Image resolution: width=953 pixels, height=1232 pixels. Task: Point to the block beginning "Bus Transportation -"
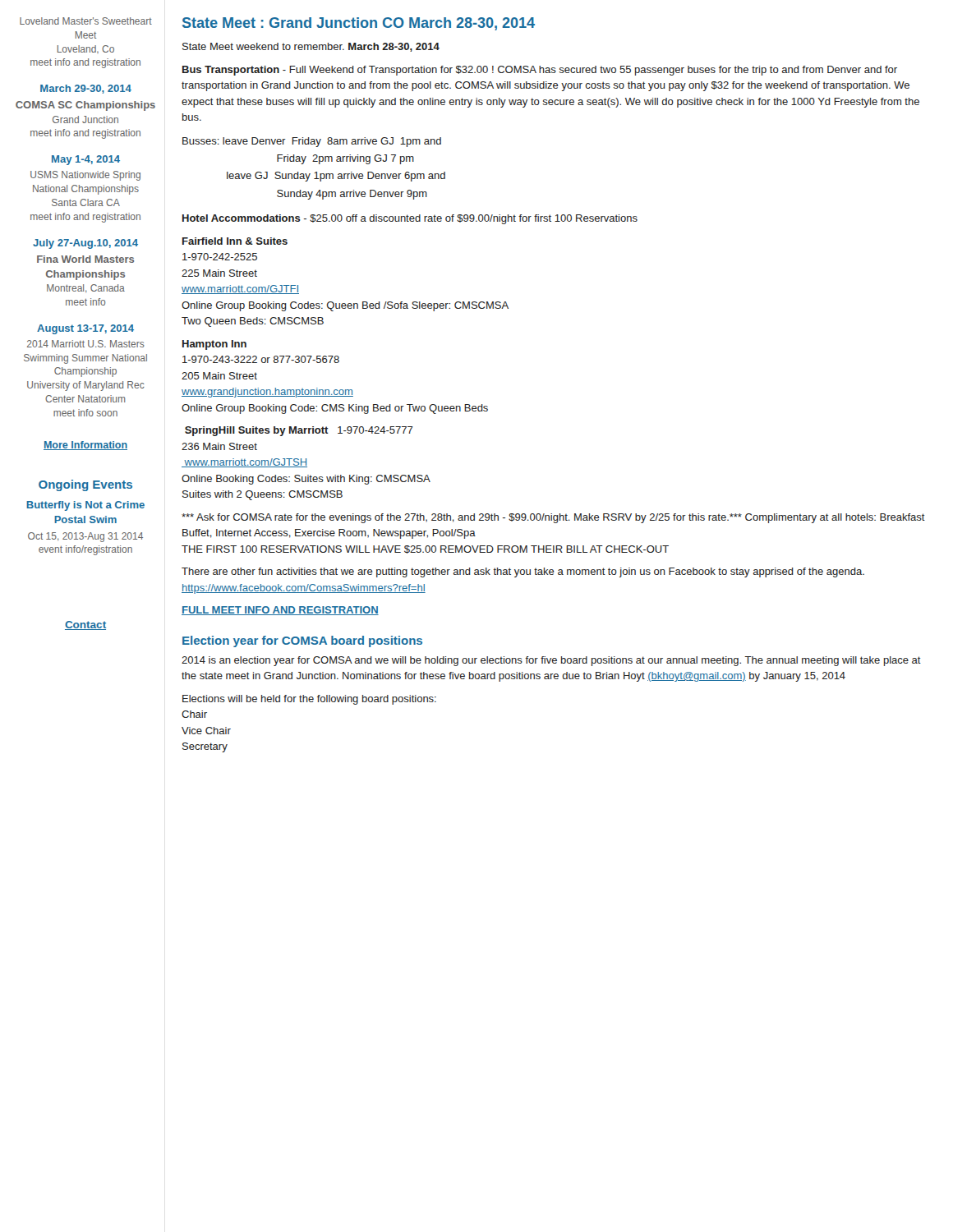pos(551,93)
